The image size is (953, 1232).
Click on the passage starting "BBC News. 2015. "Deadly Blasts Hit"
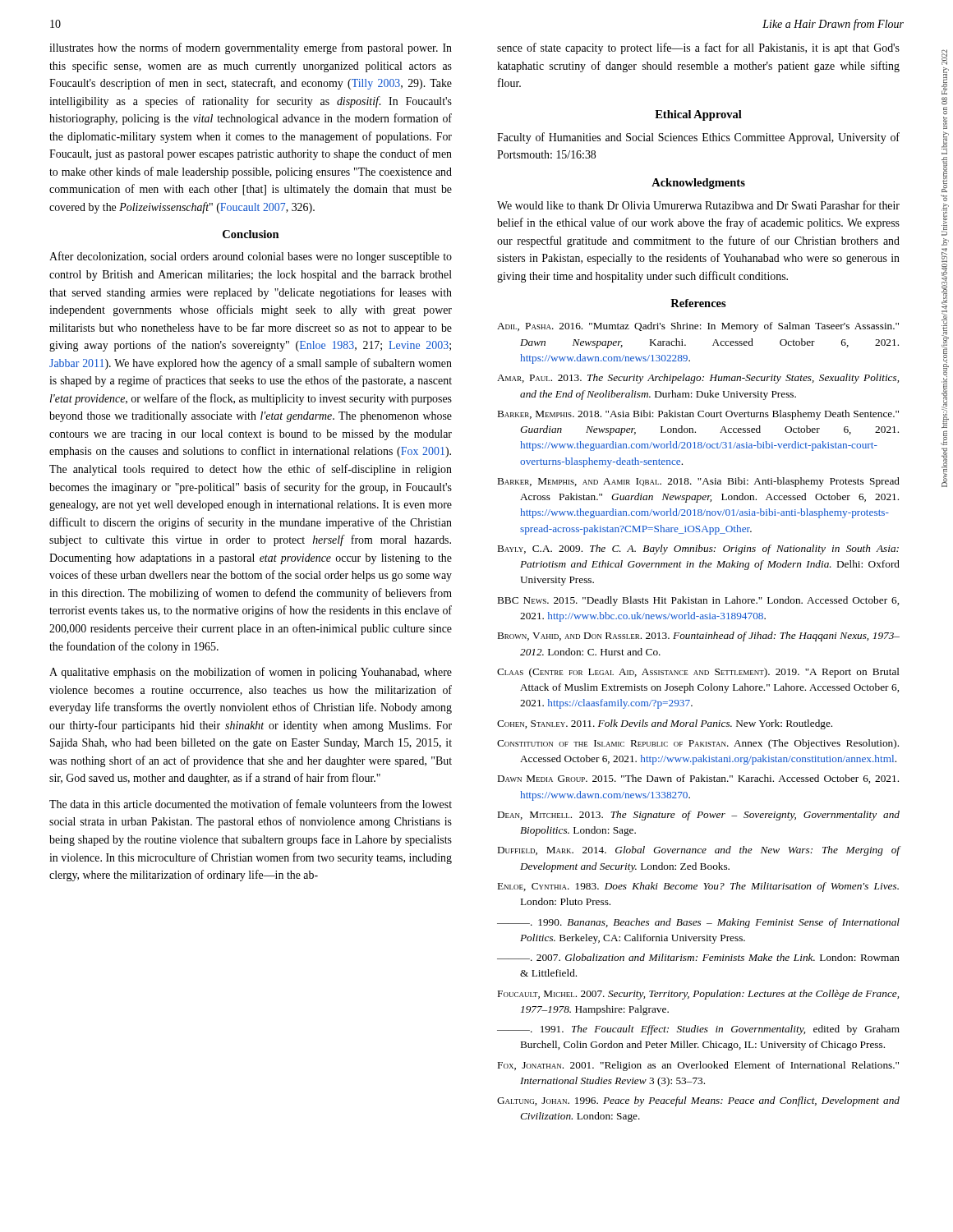pos(698,608)
